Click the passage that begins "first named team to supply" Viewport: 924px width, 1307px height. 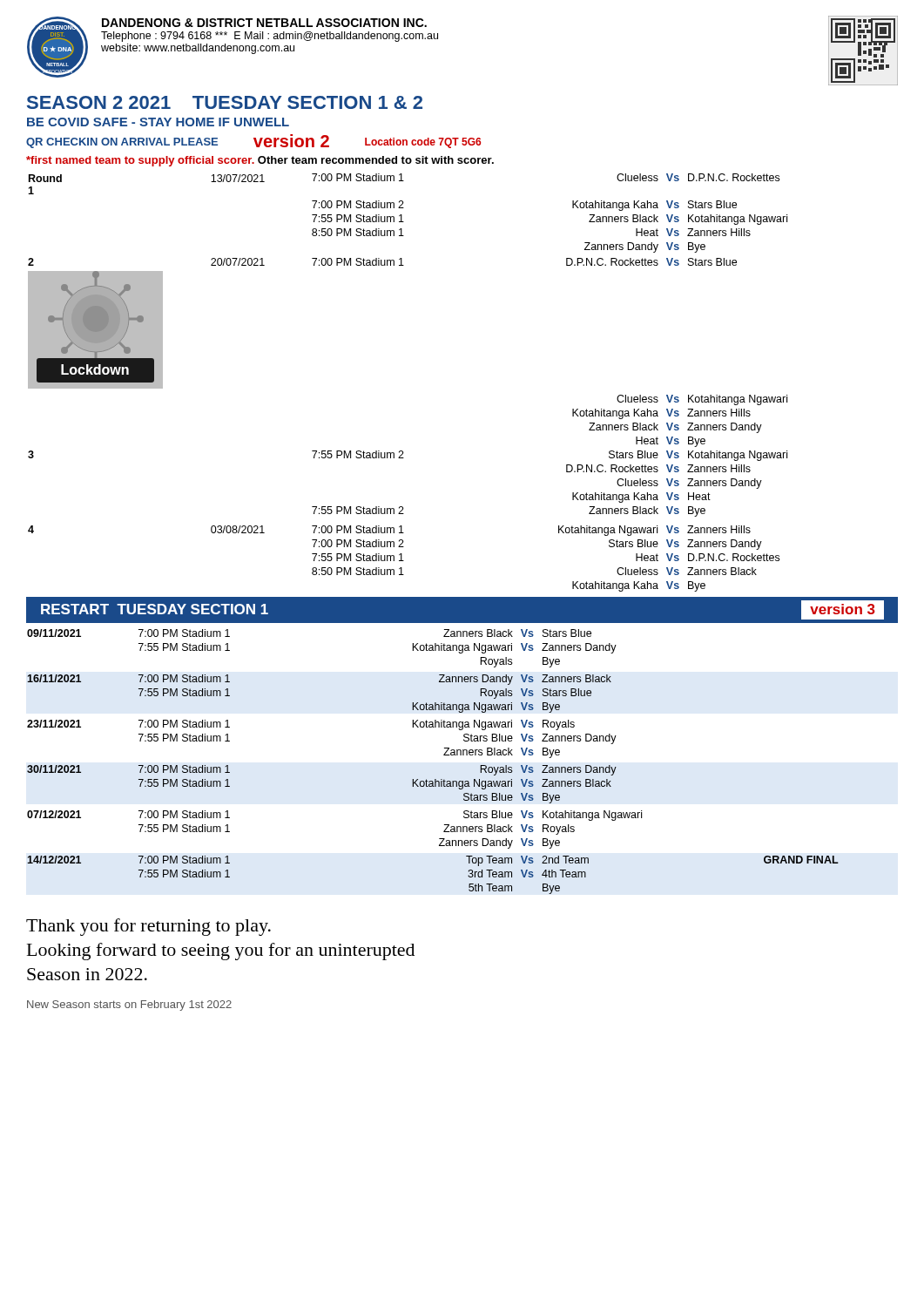[260, 160]
